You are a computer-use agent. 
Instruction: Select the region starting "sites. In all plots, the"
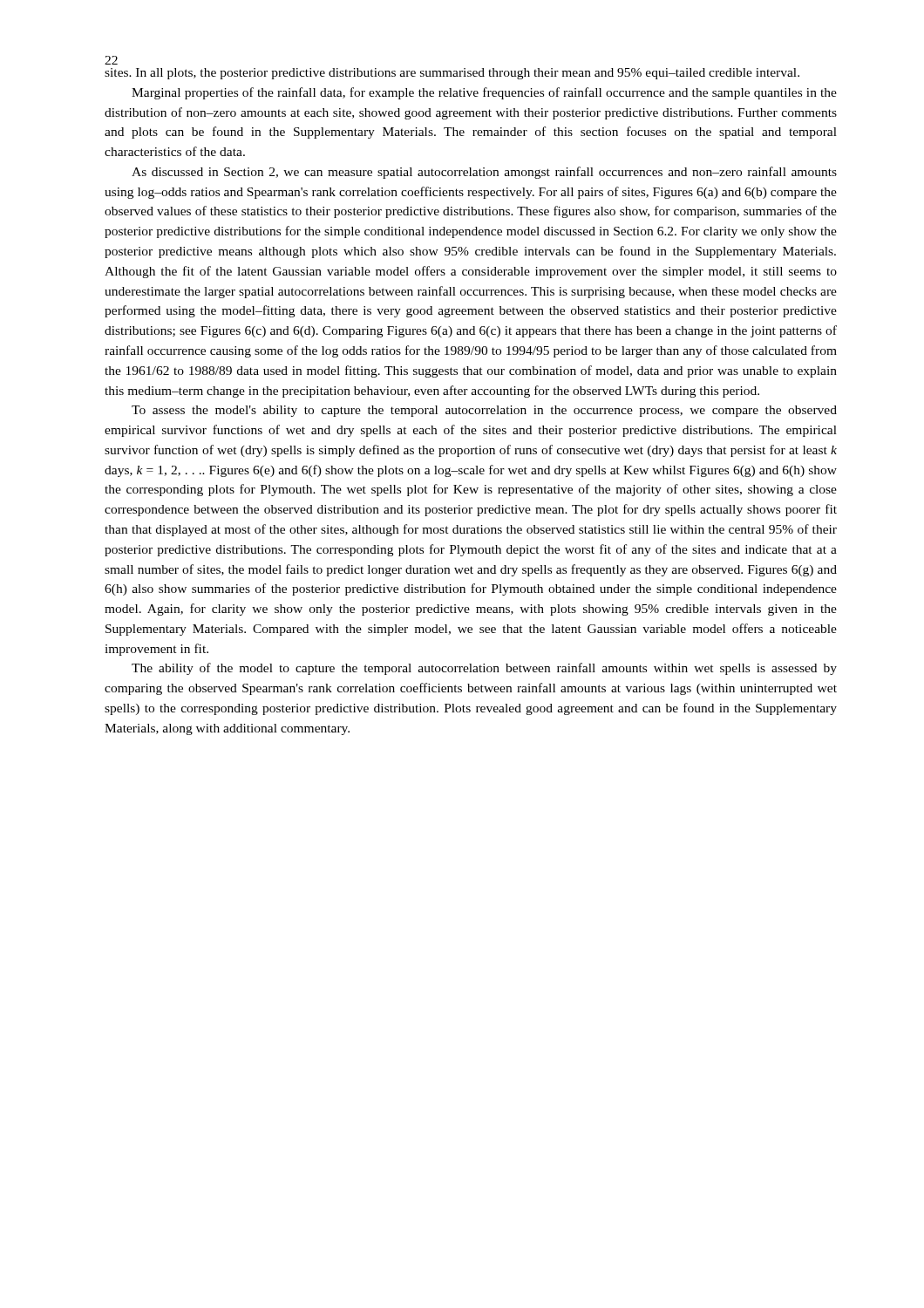click(x=471, y=401)
